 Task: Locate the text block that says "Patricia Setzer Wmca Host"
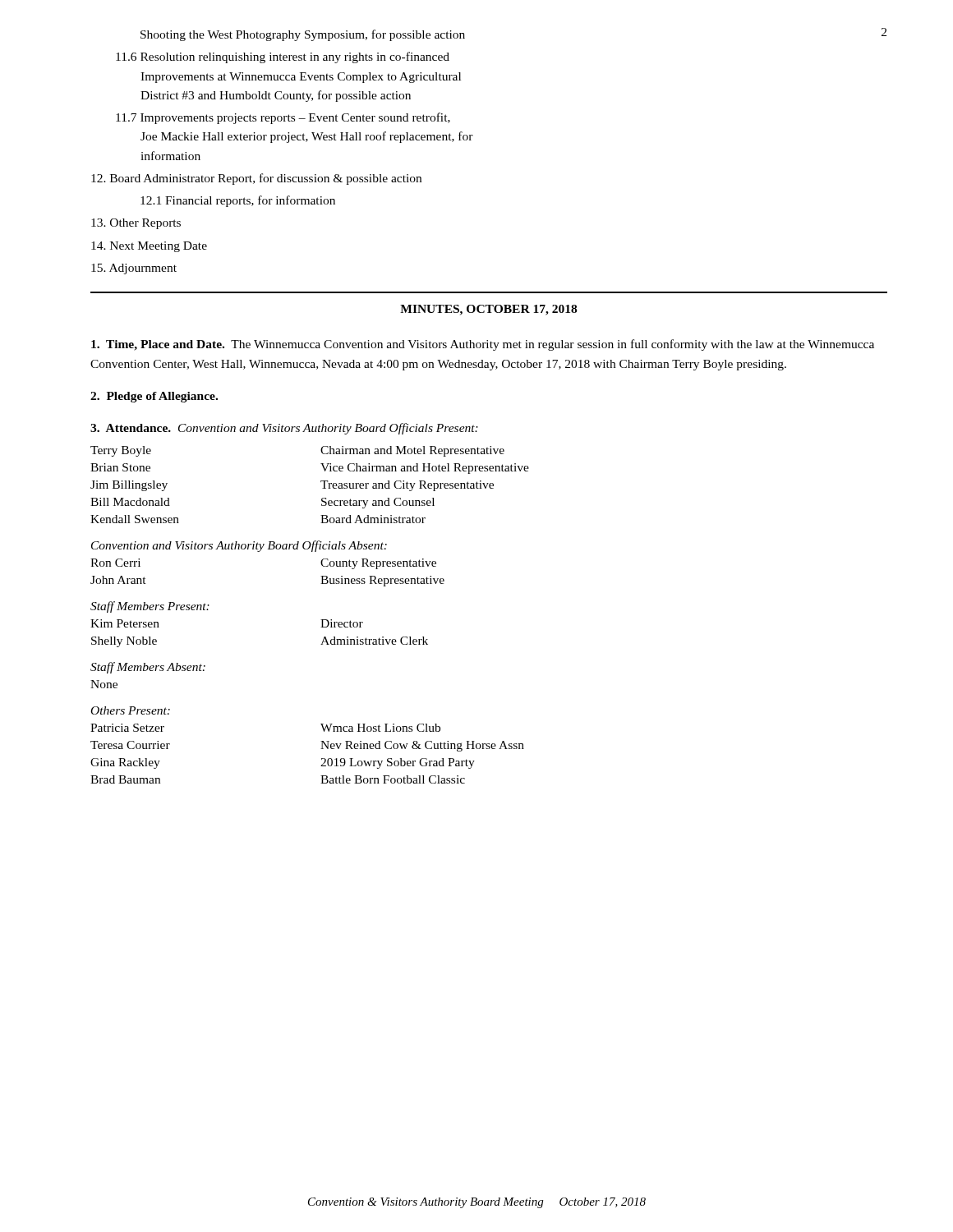click(126, 726)
